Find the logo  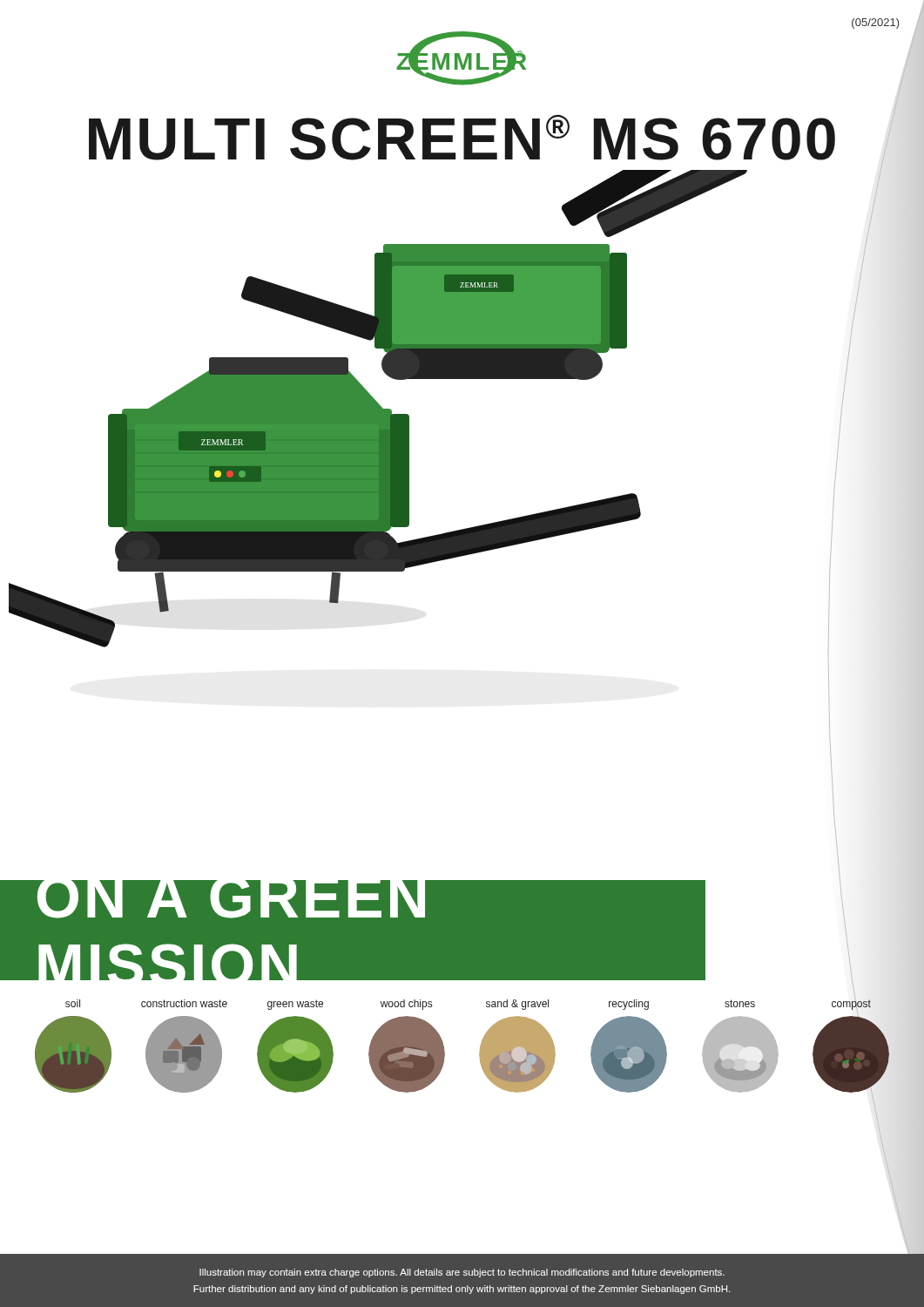coord(462,63)
